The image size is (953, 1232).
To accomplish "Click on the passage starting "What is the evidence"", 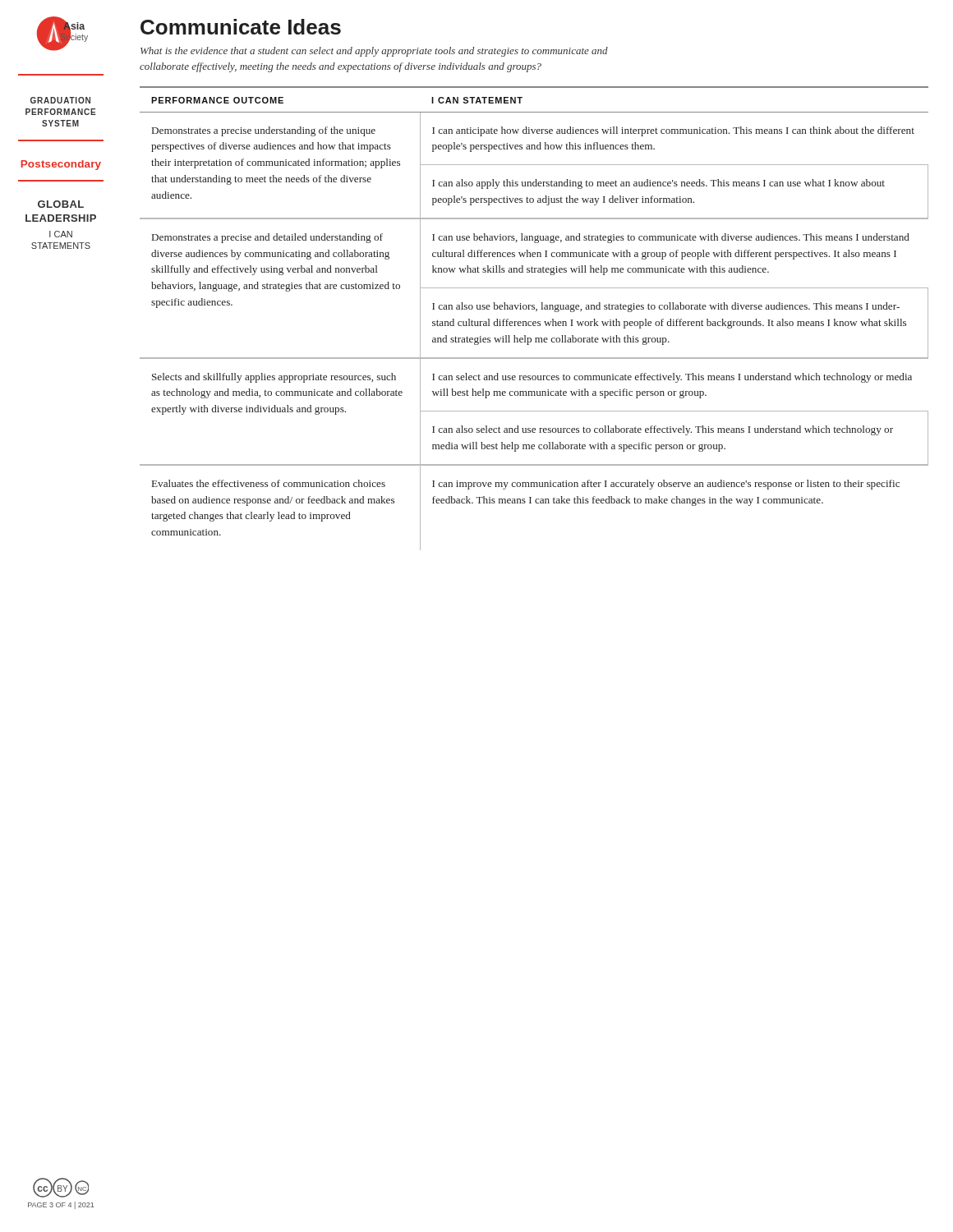I will click(374, 58).
